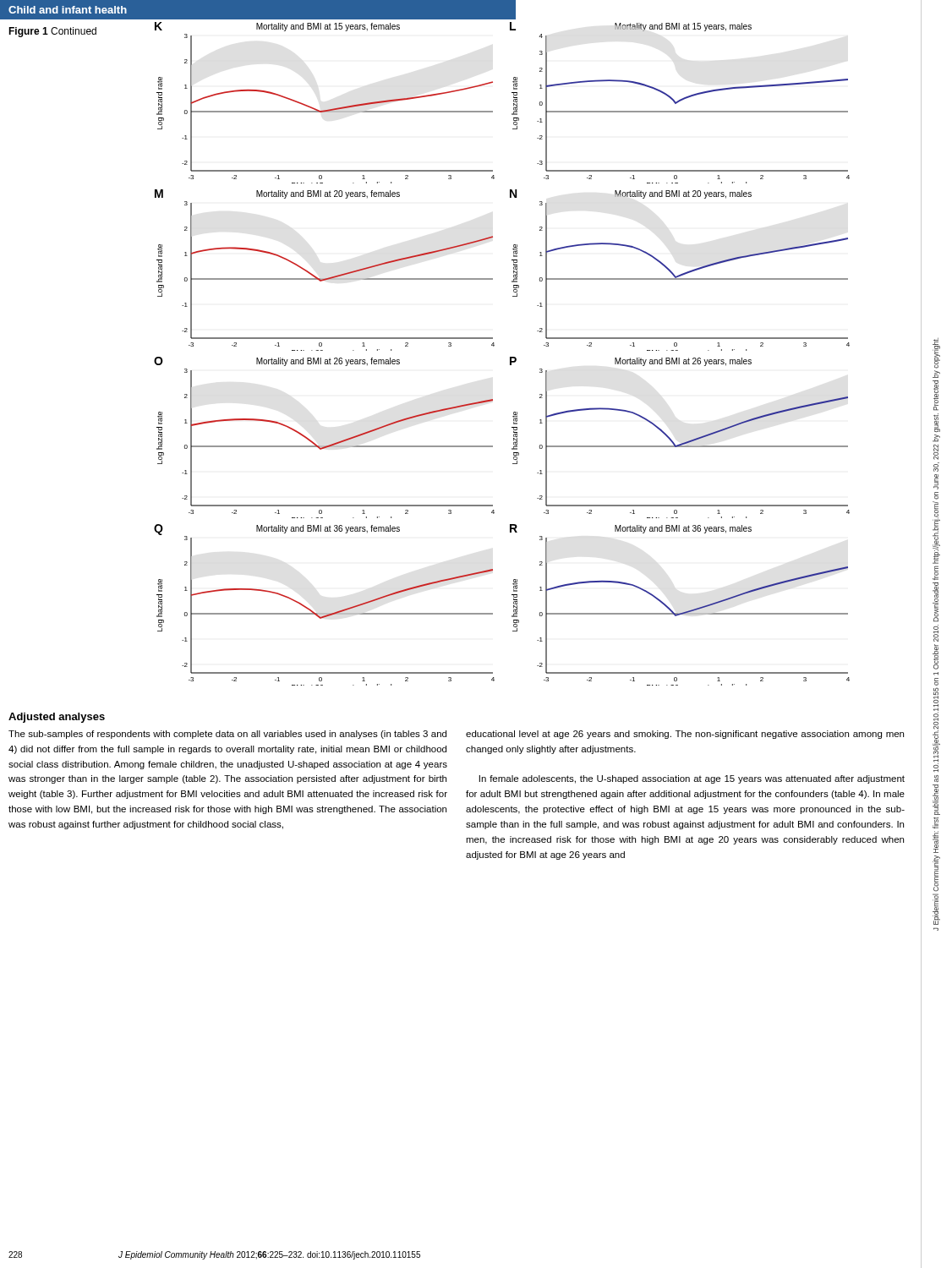Screen dimensions: 1268x952
Task: Click on the caption that says "Figure 1 Continued"
Action: (53, 31)
